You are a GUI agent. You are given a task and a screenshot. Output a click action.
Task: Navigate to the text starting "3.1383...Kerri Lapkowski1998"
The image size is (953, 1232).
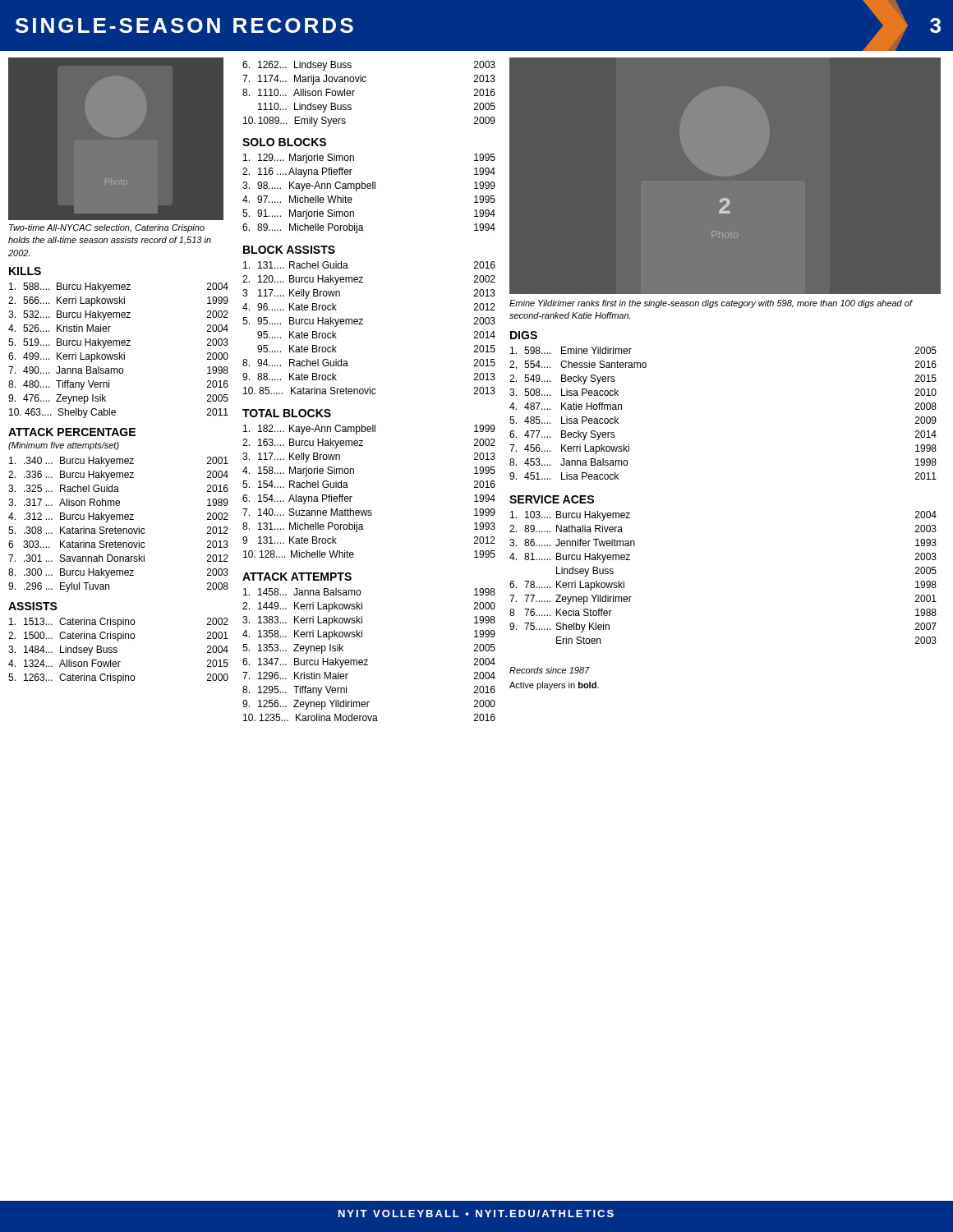point(369,620)
